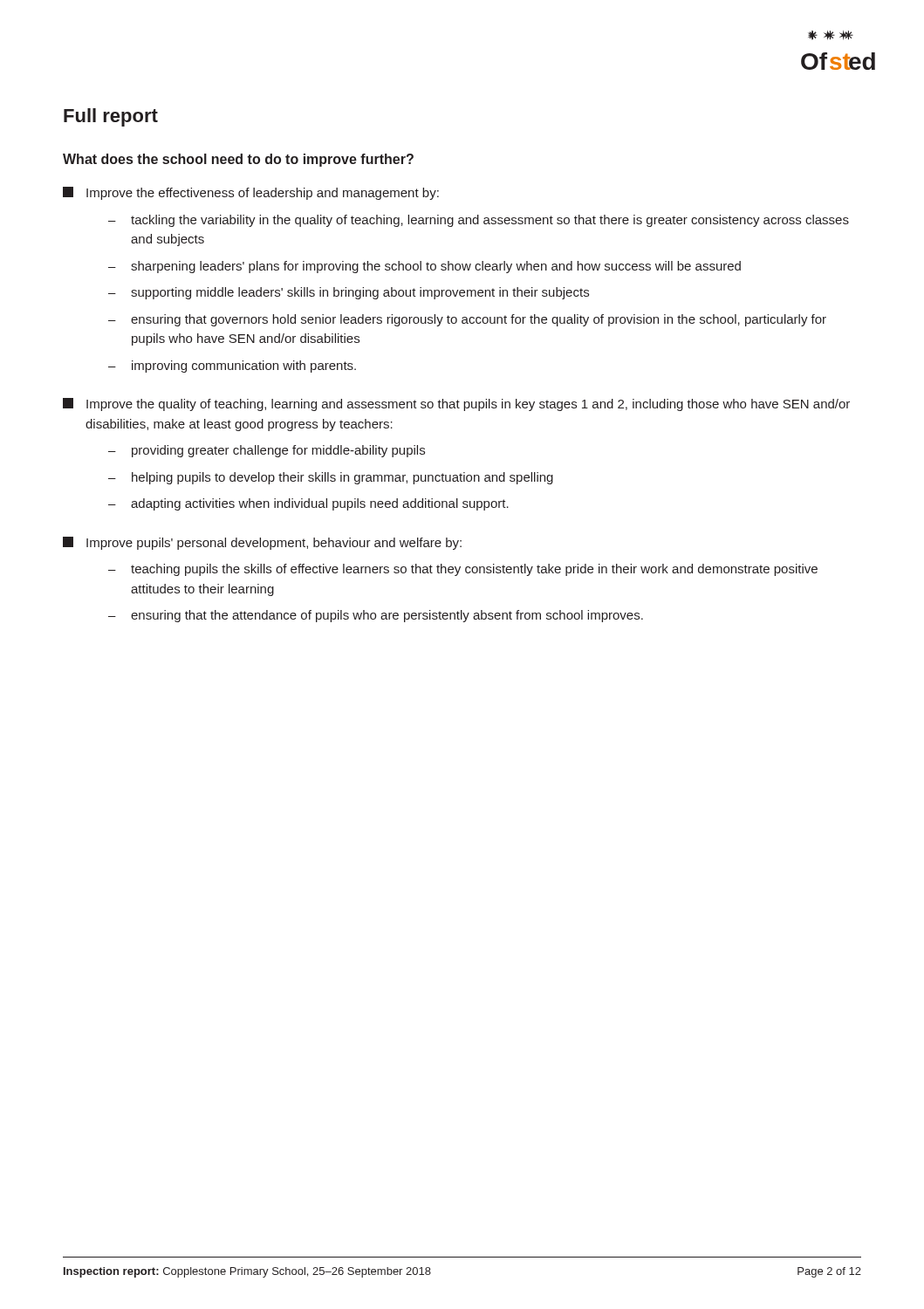Select the element starting "– ensuring that governors hold"
Image resolution: width=924 pixels, height=1309 pixels.
[x=485, y=329]
